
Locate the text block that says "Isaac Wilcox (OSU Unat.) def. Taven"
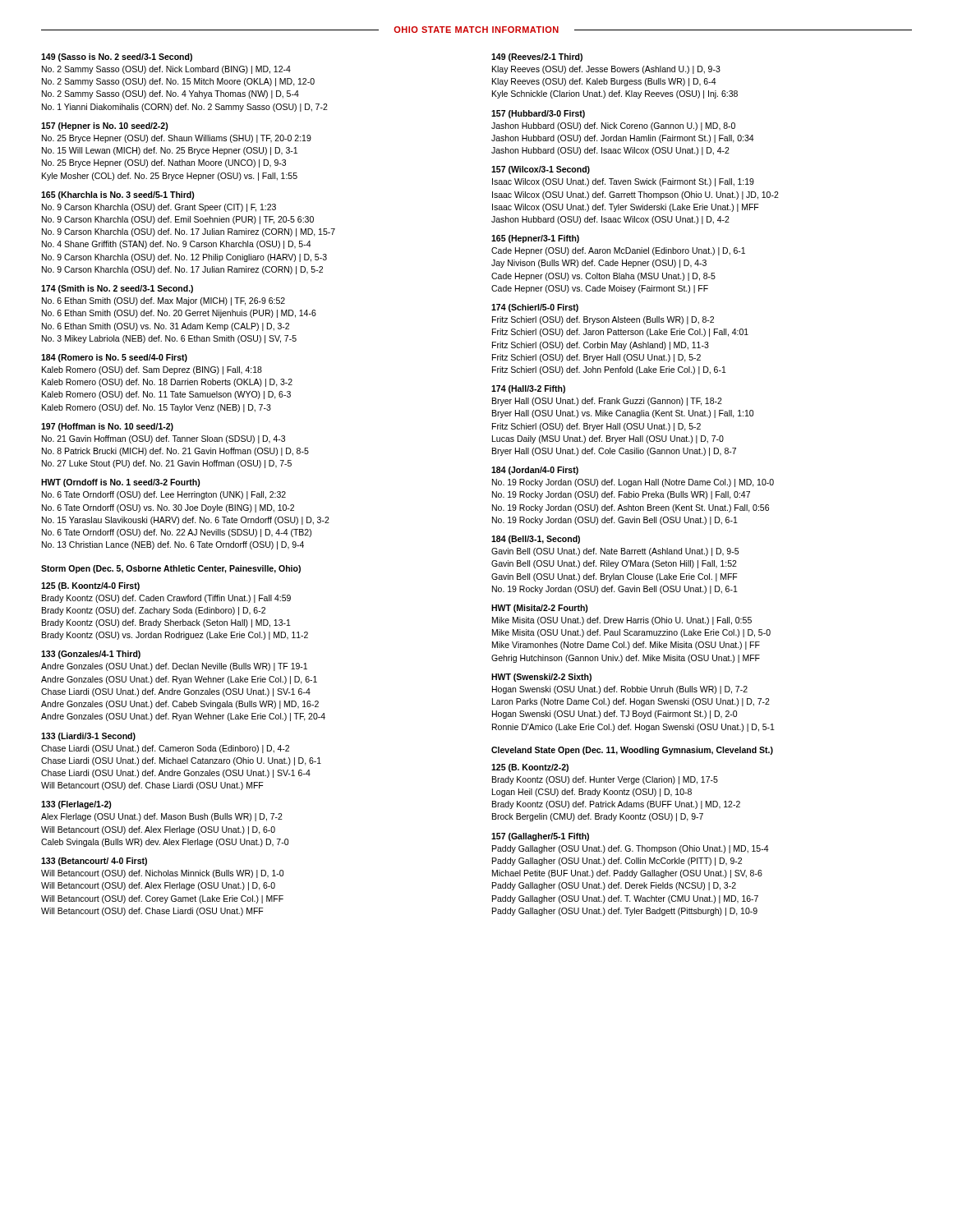click(702, 201)
